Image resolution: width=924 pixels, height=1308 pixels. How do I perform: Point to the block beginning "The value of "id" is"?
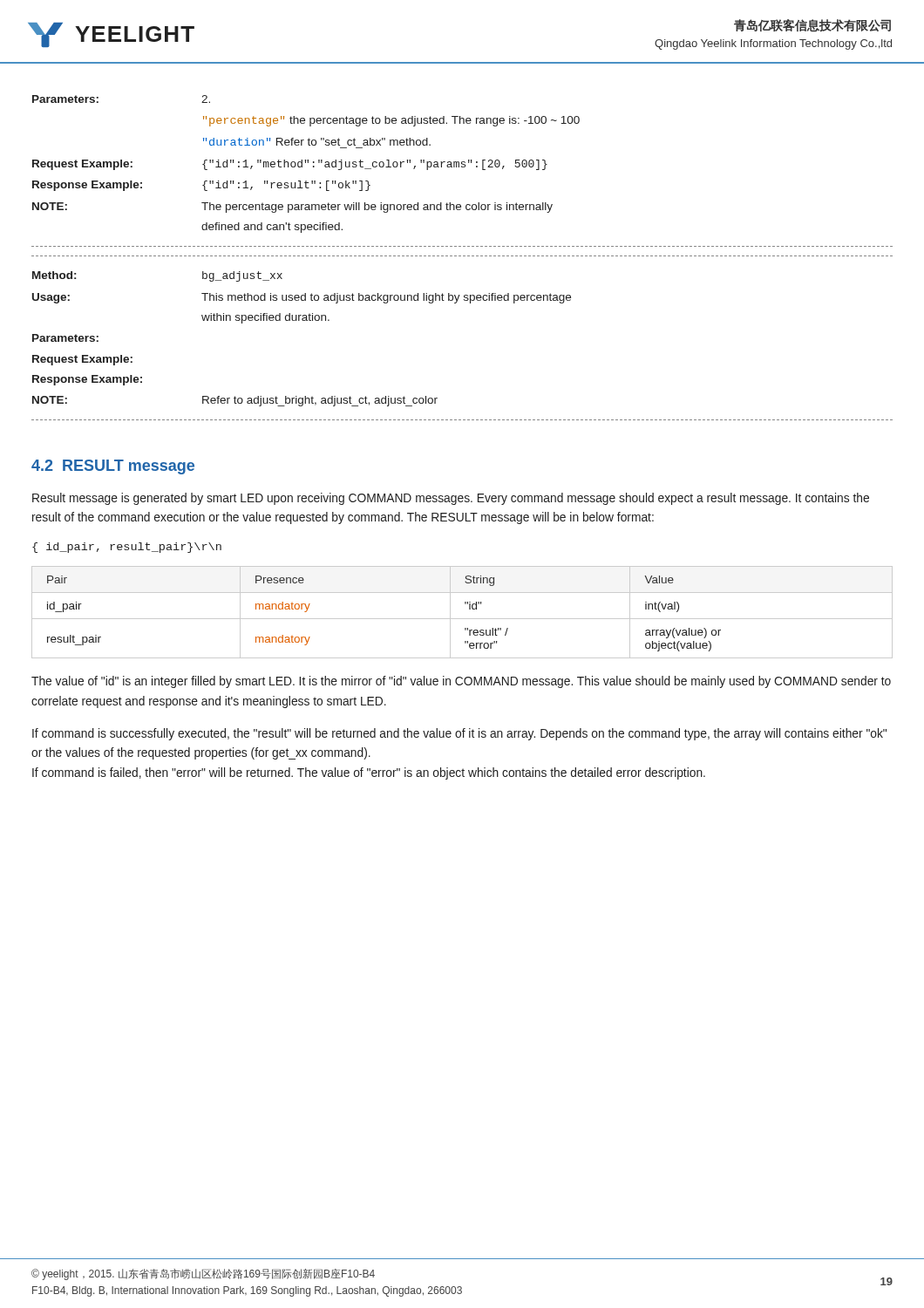(461, 691)
